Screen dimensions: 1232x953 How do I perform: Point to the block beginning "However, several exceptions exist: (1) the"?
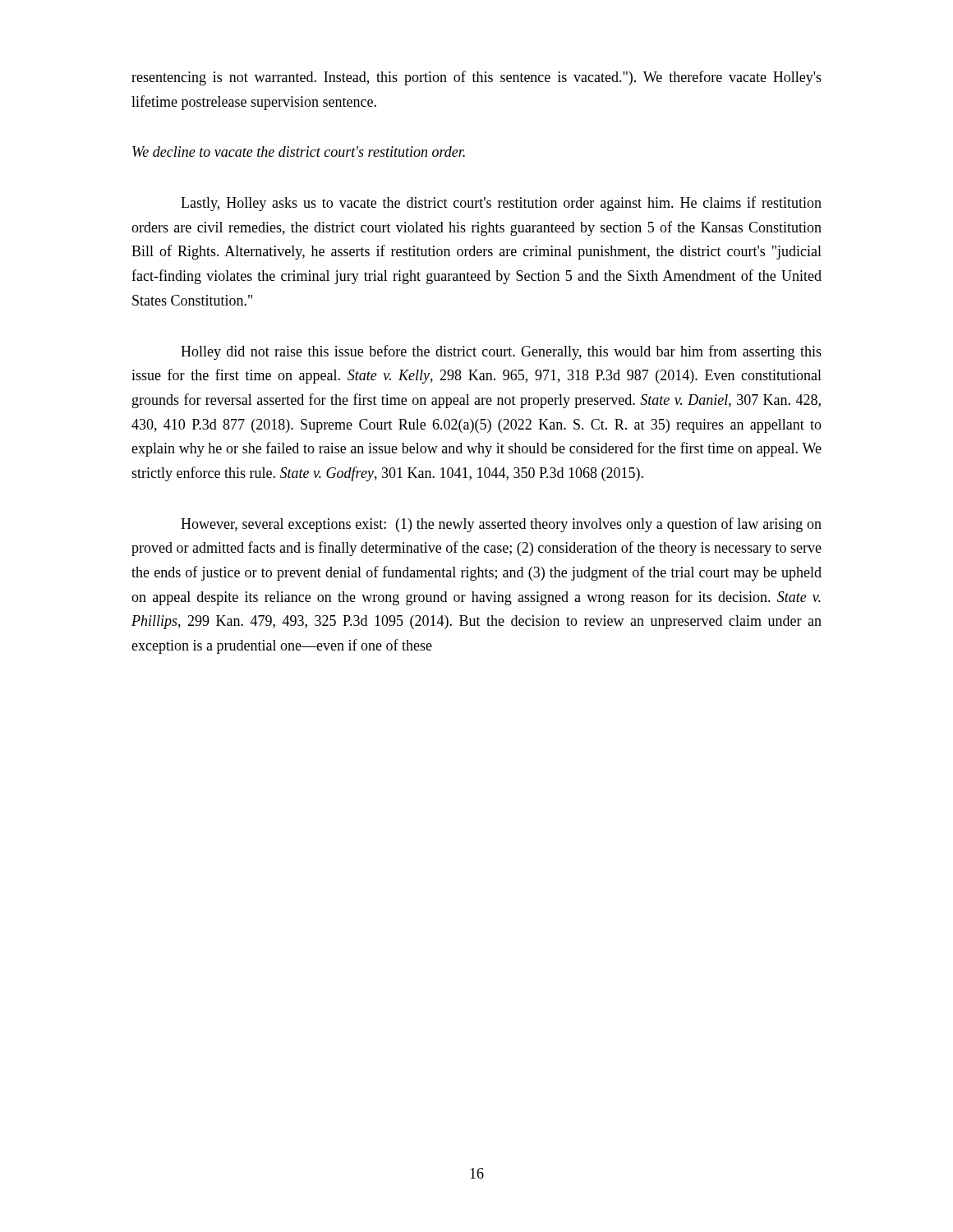[x=476, y=585]
